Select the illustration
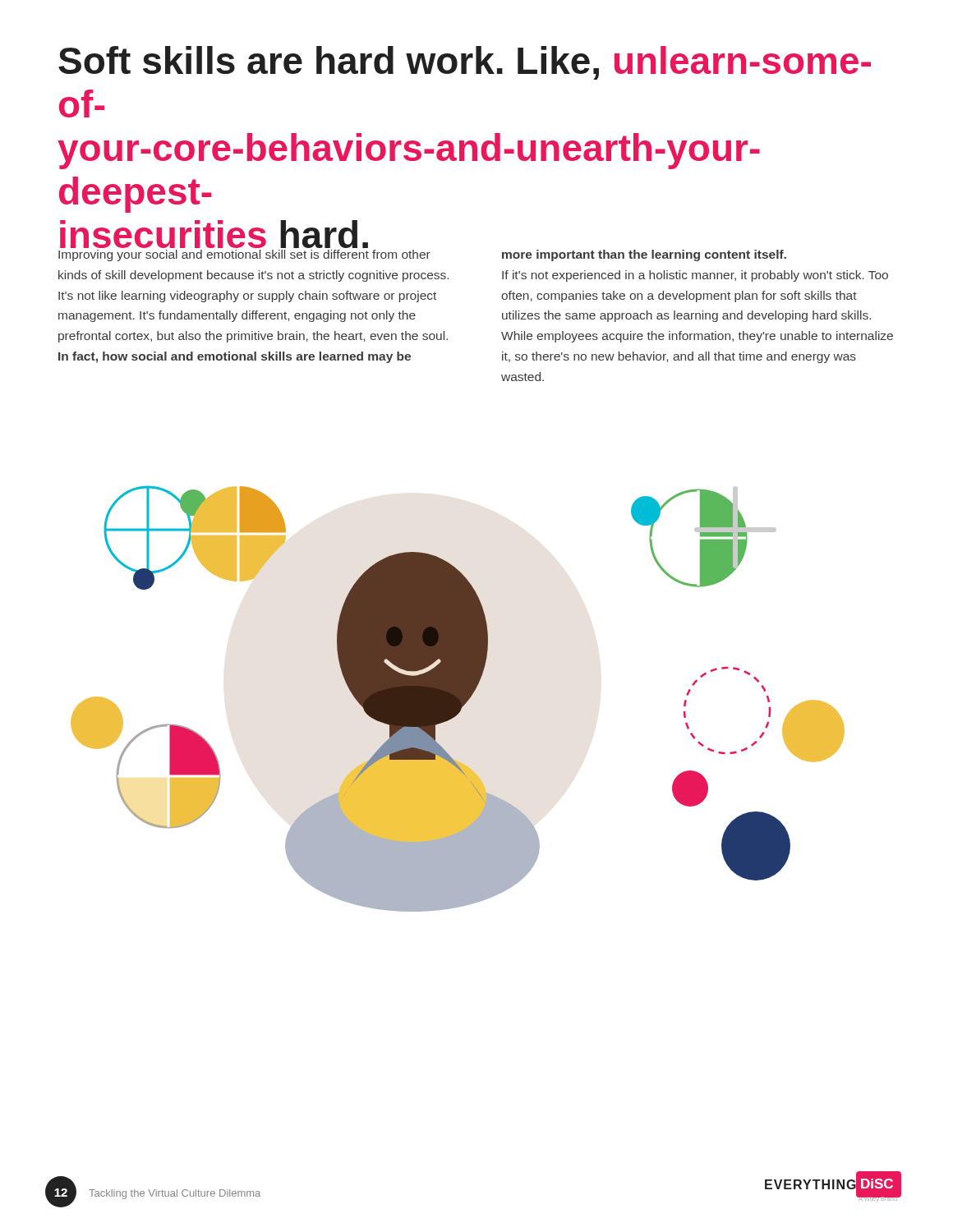953x1232 pixels. (476, 690)
